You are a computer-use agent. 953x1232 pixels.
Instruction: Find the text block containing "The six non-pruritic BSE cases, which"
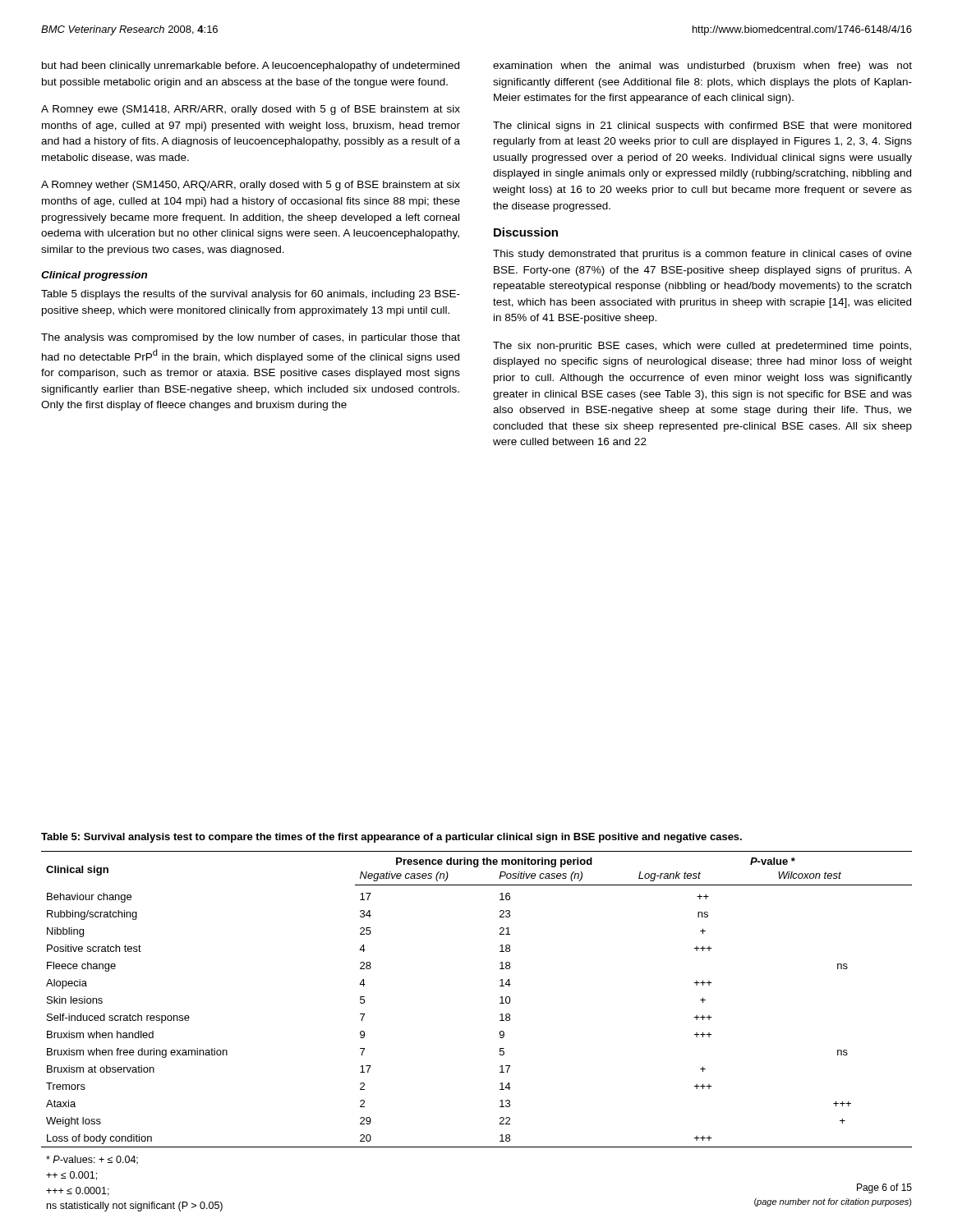(702, 393)
